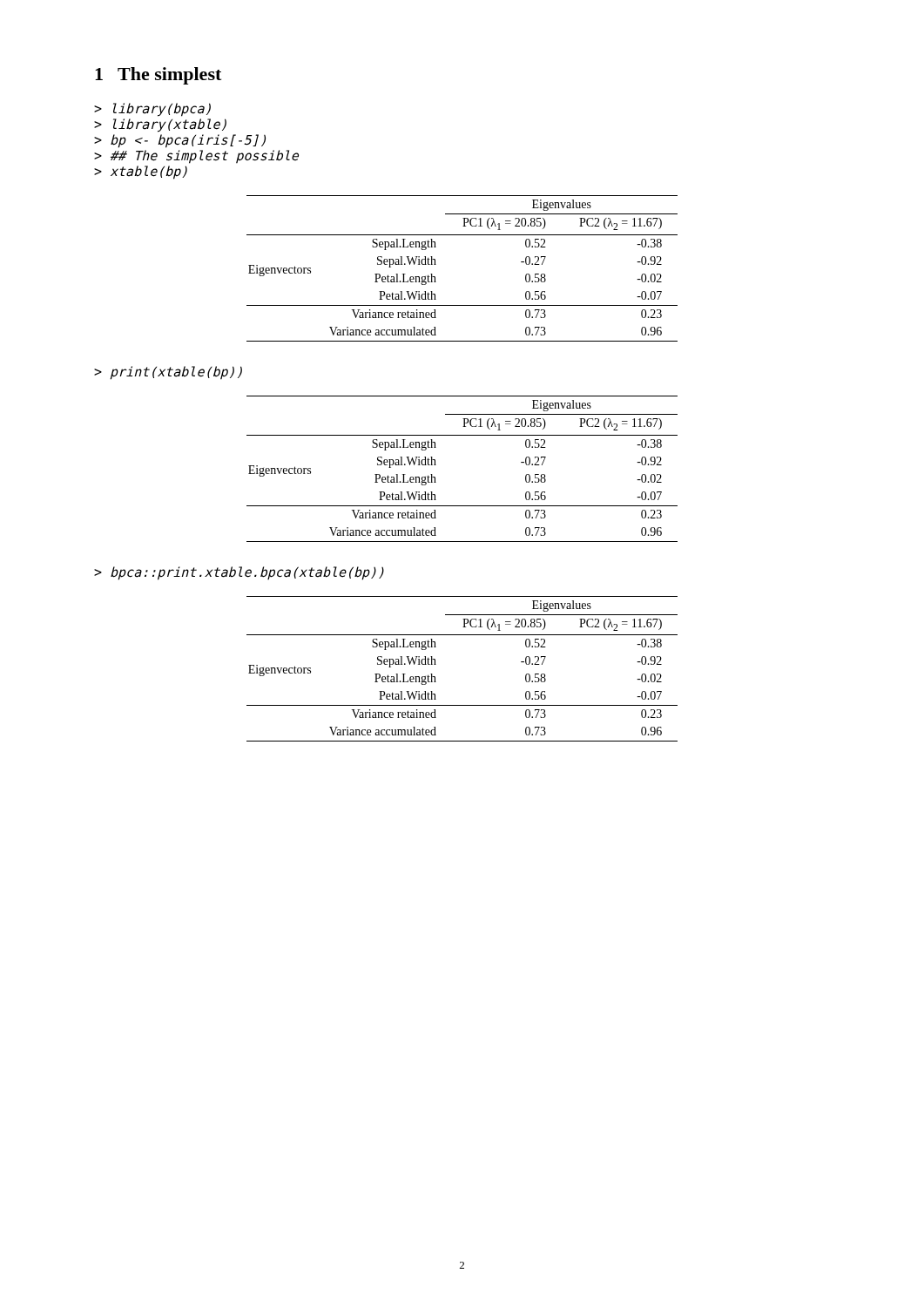924x1307 pixels.
Task: Locate the region starting "> bpca::print.xtable.bpca(xtable(bp))"
Action: pos(240,572)
